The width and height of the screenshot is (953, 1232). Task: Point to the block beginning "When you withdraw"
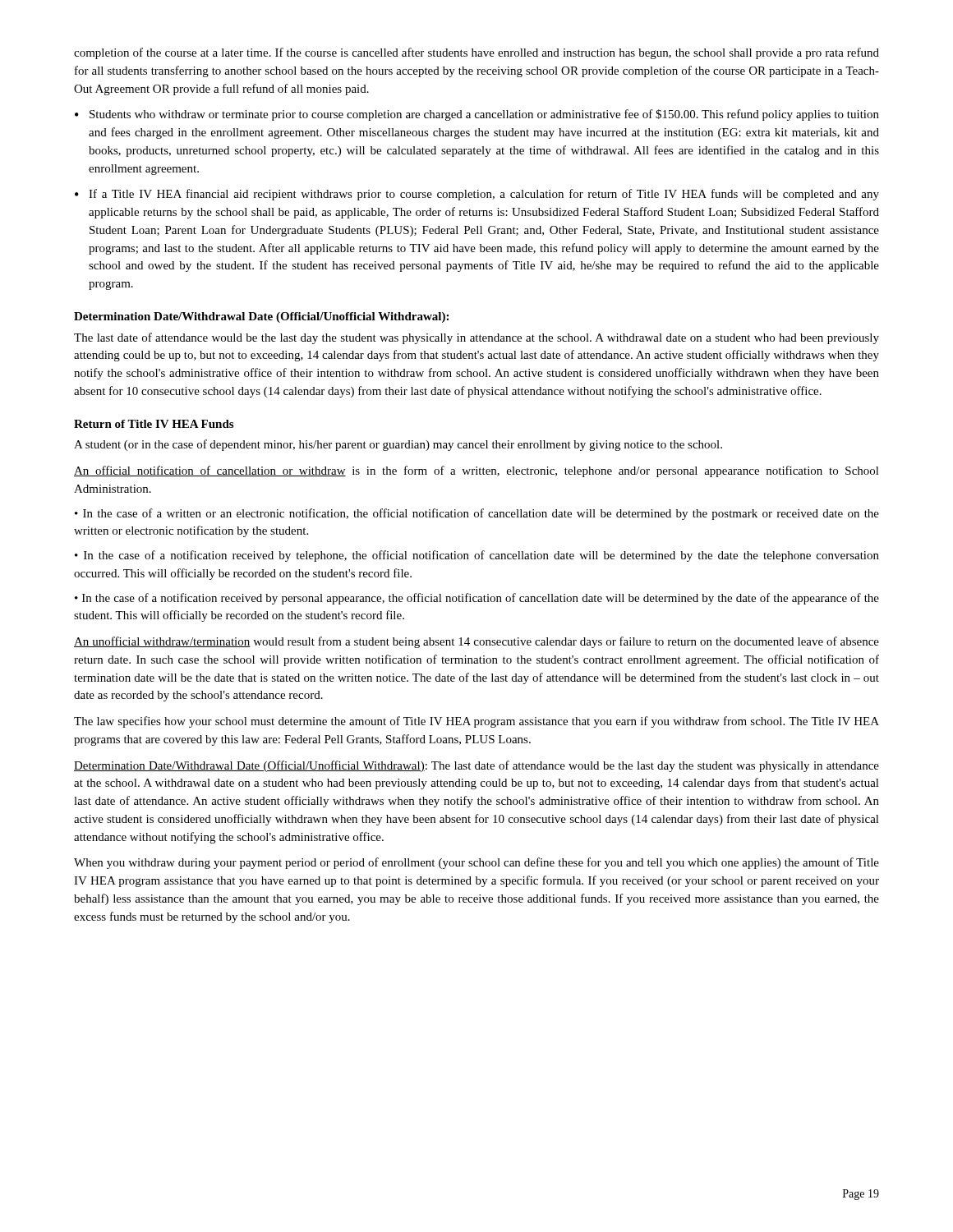(x=476, y=889)
